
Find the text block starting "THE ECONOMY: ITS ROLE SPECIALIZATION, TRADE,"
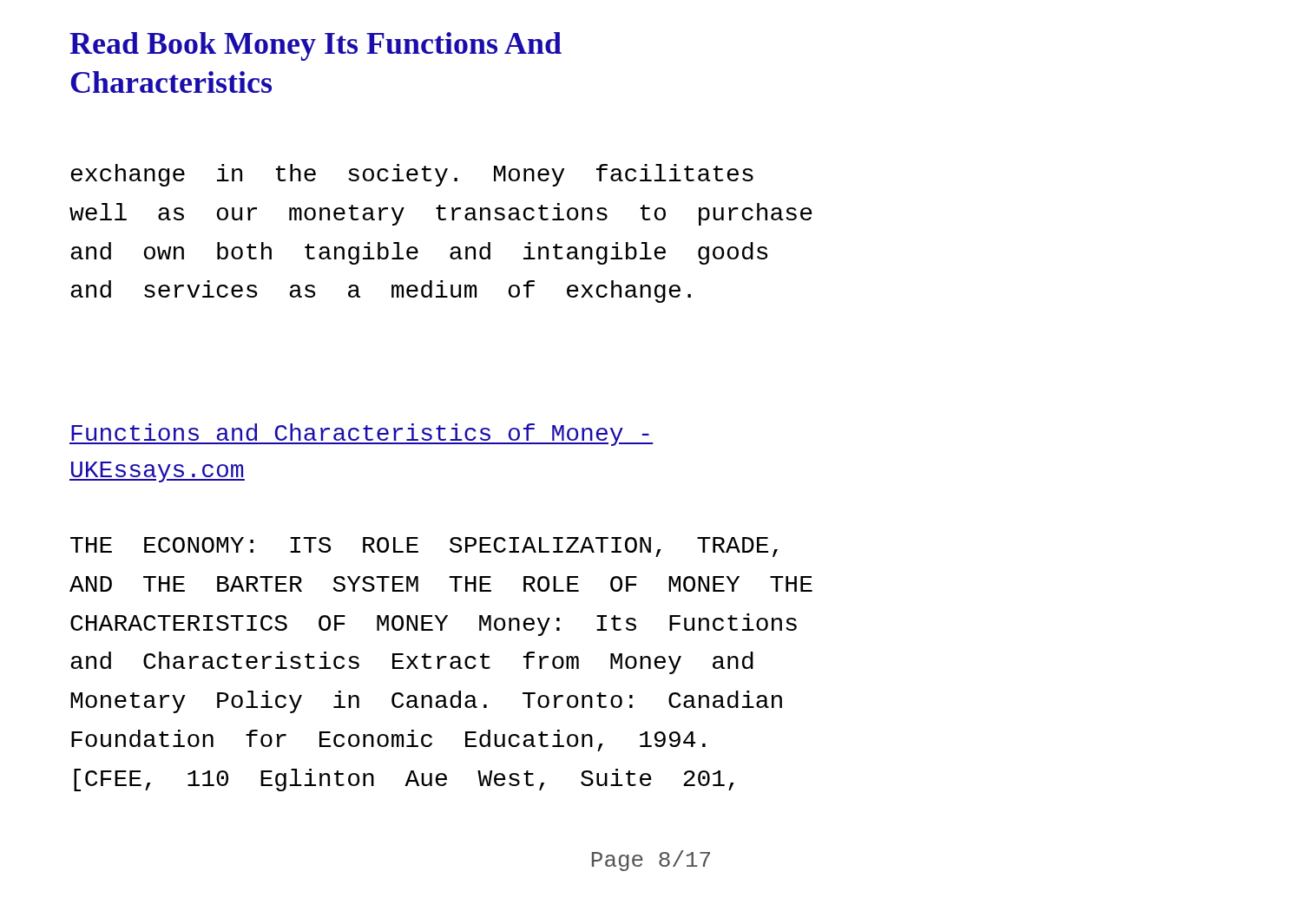[x=651, y=664]
